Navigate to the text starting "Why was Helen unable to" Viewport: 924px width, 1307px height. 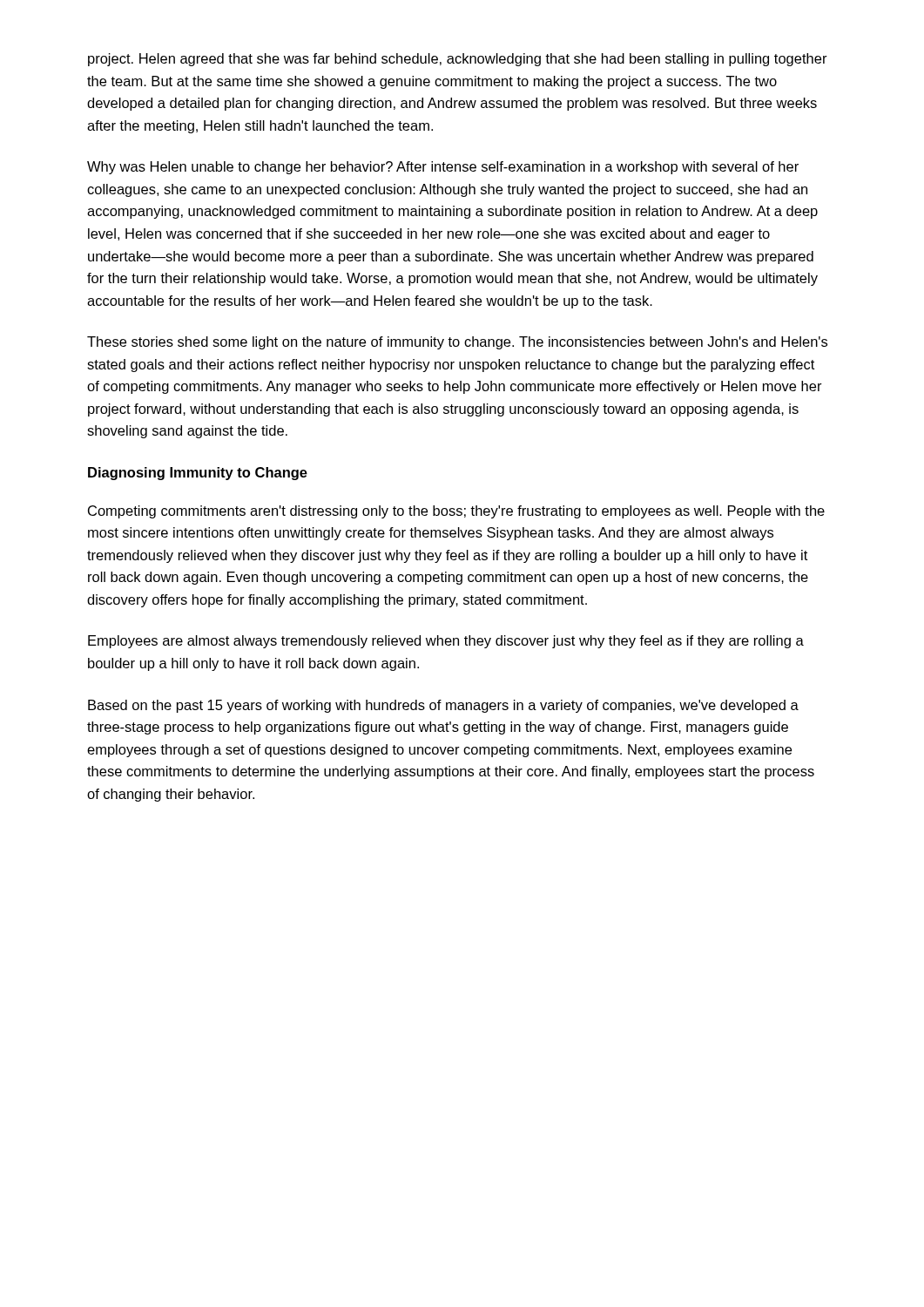click(453, 233)
